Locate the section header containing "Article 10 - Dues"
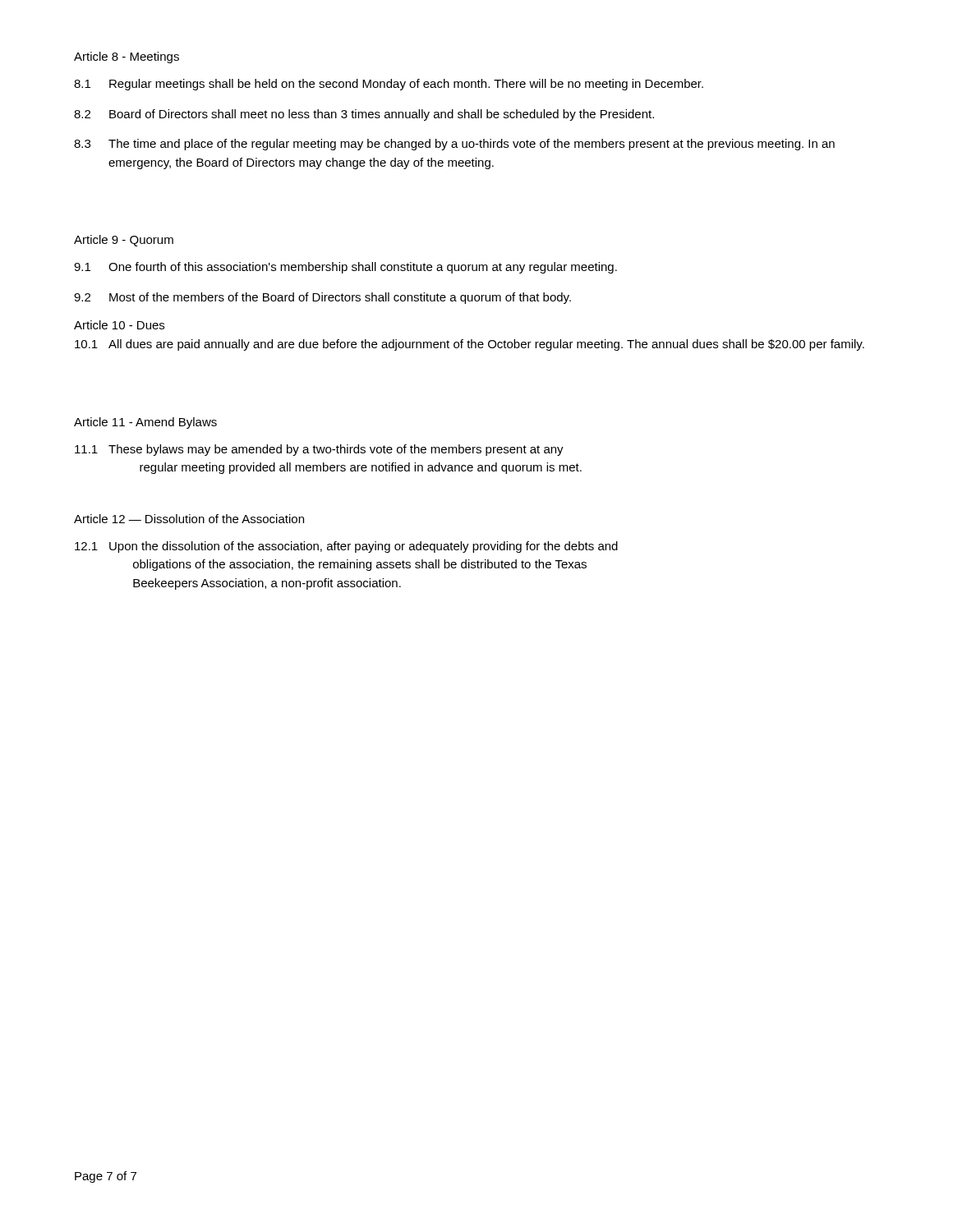 point(120,325)
